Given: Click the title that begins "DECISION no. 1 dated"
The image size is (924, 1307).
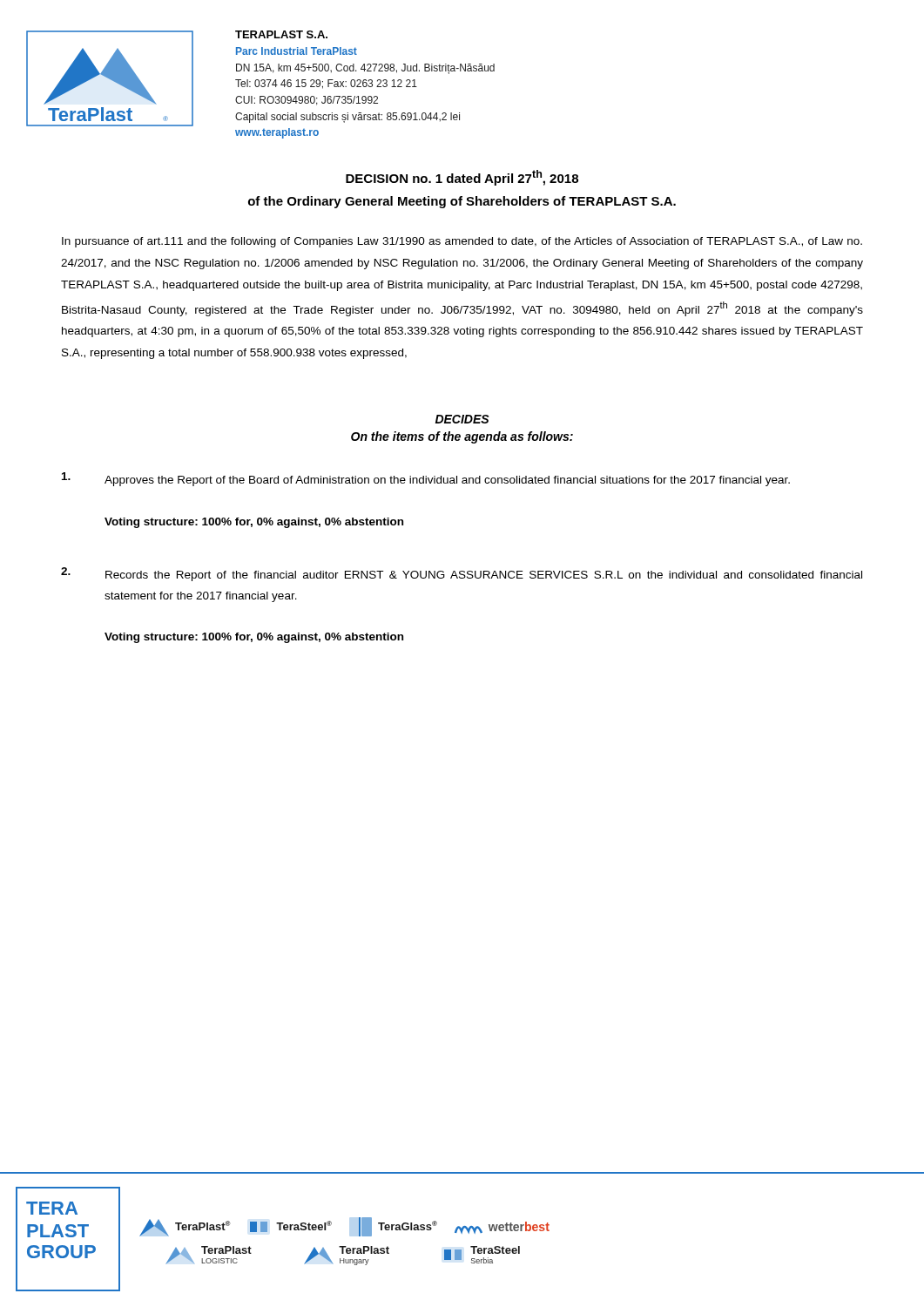Looking at the screenshot, I should click(462, 188).
